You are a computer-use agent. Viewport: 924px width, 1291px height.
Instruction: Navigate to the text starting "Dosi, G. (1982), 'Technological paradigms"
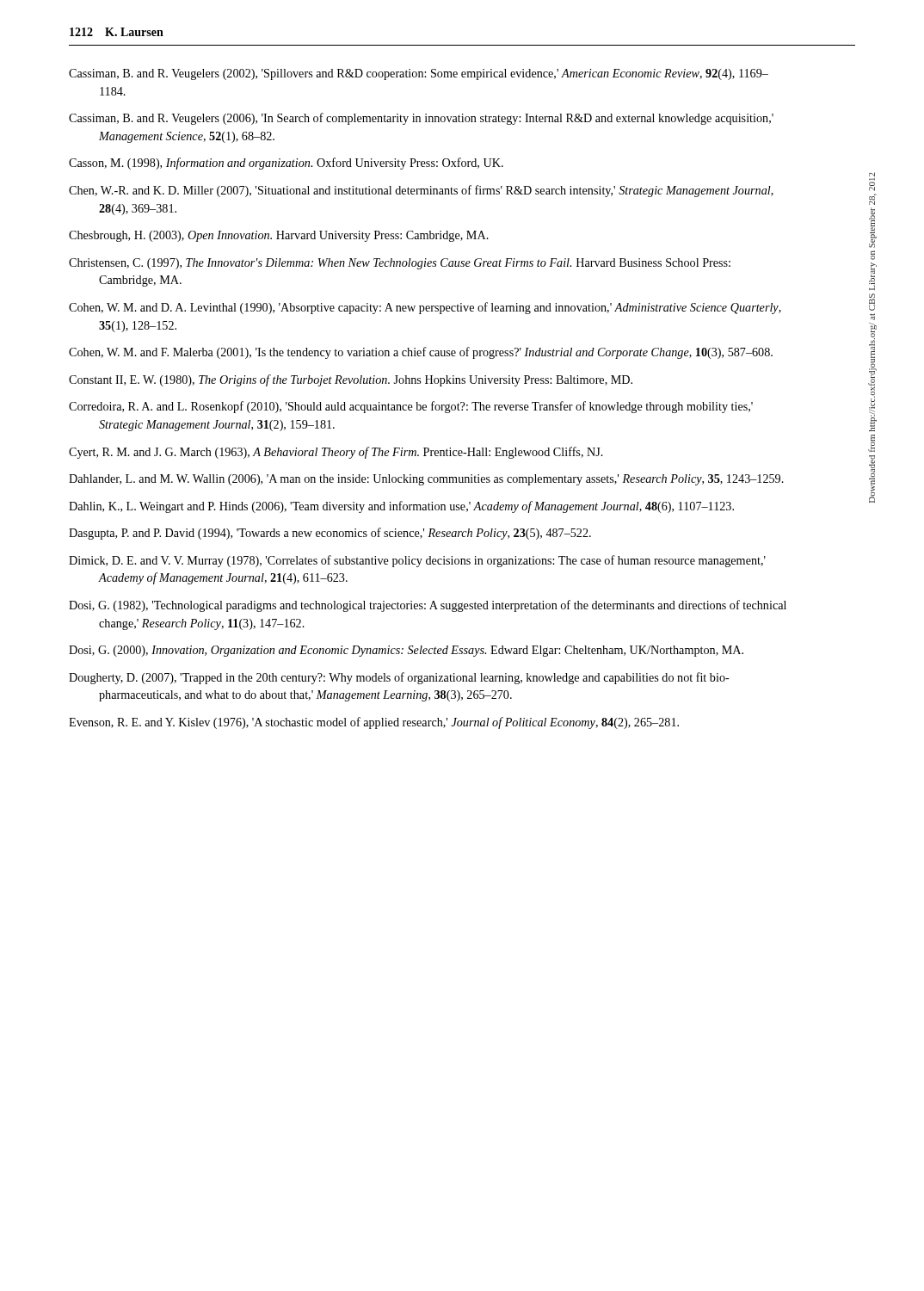pyautogui.click(x=428, y=614)
